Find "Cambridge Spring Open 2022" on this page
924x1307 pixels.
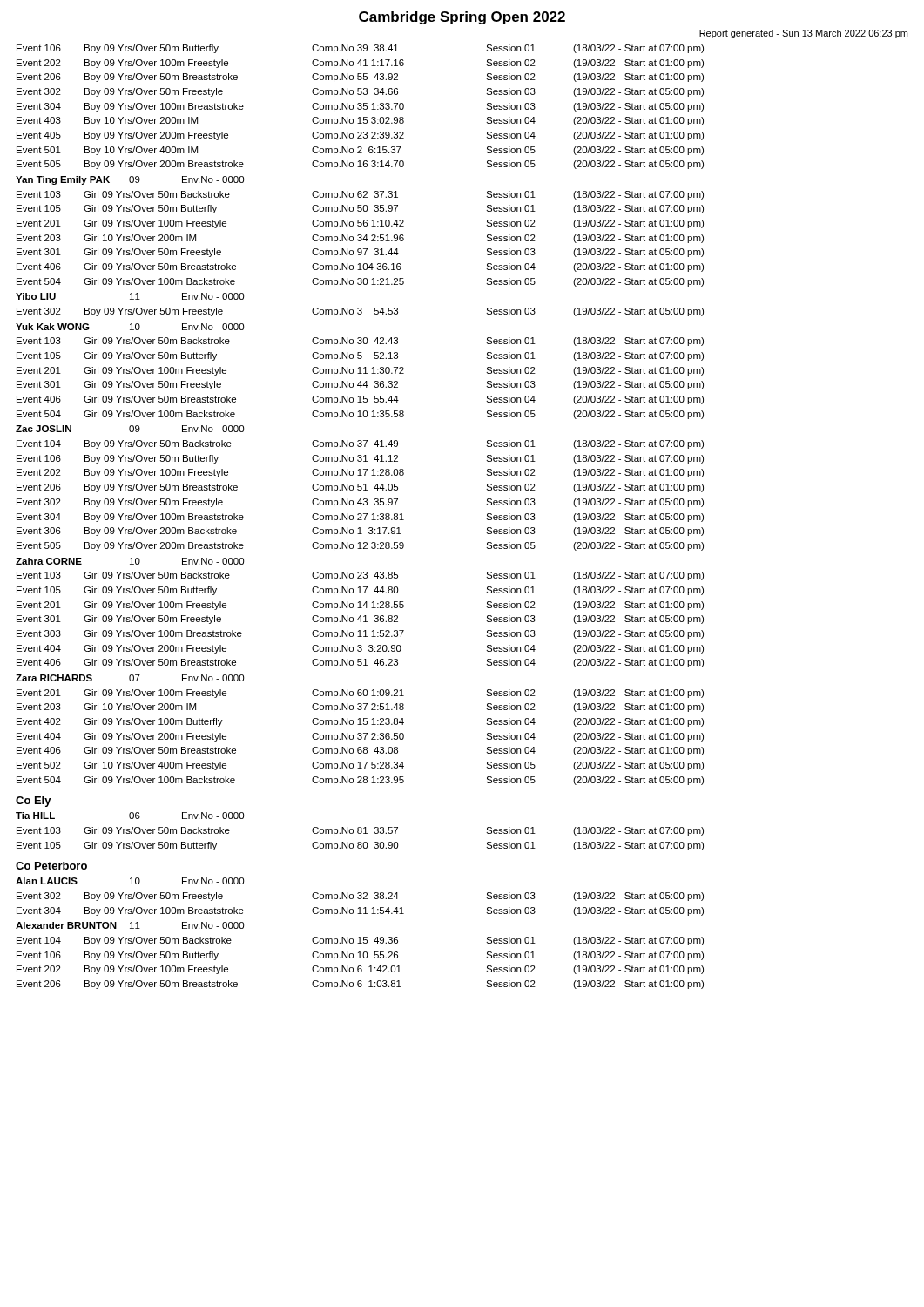[462, 17]
